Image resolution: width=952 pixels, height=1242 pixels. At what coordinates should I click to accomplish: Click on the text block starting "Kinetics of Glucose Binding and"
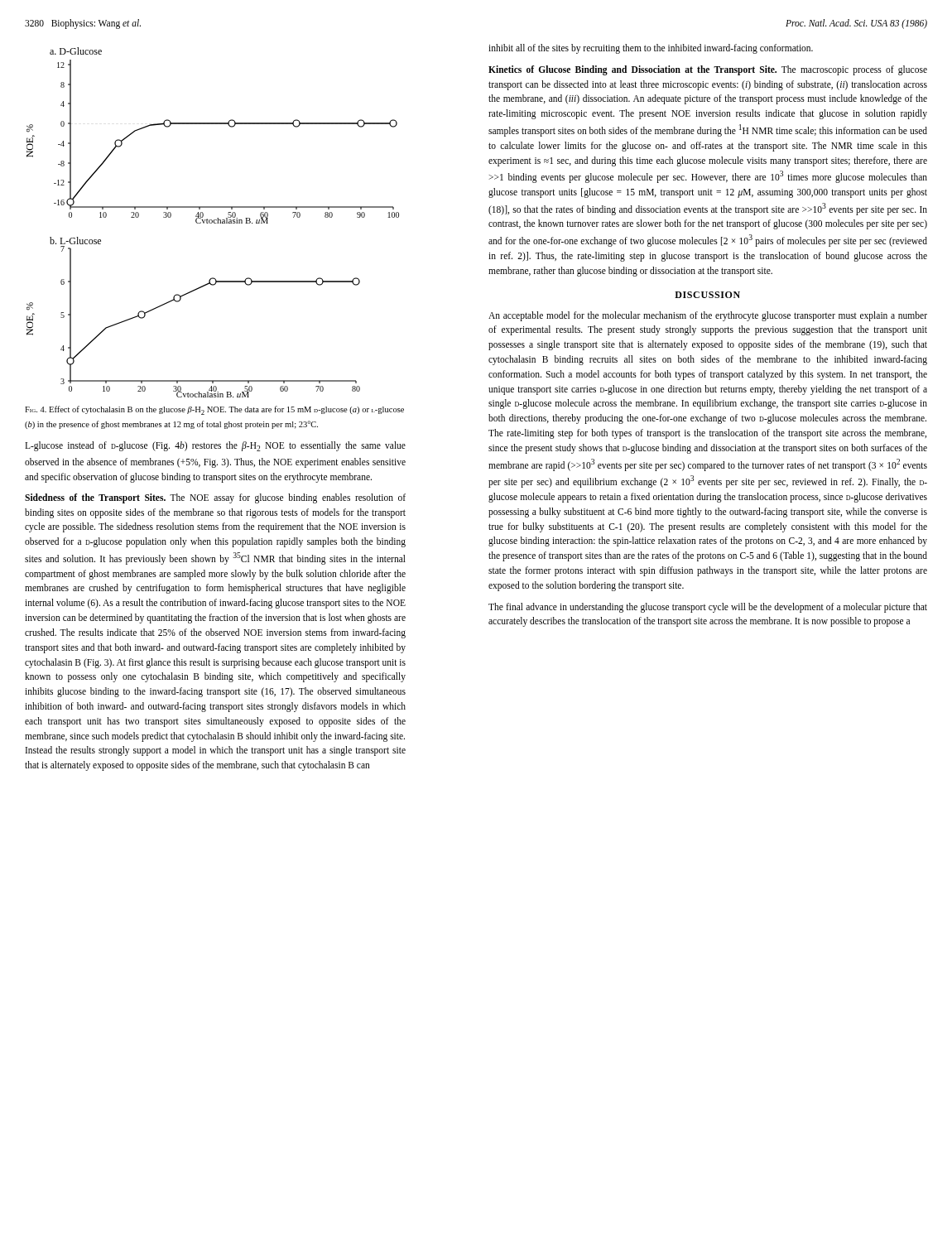click(x=708, y=171)
